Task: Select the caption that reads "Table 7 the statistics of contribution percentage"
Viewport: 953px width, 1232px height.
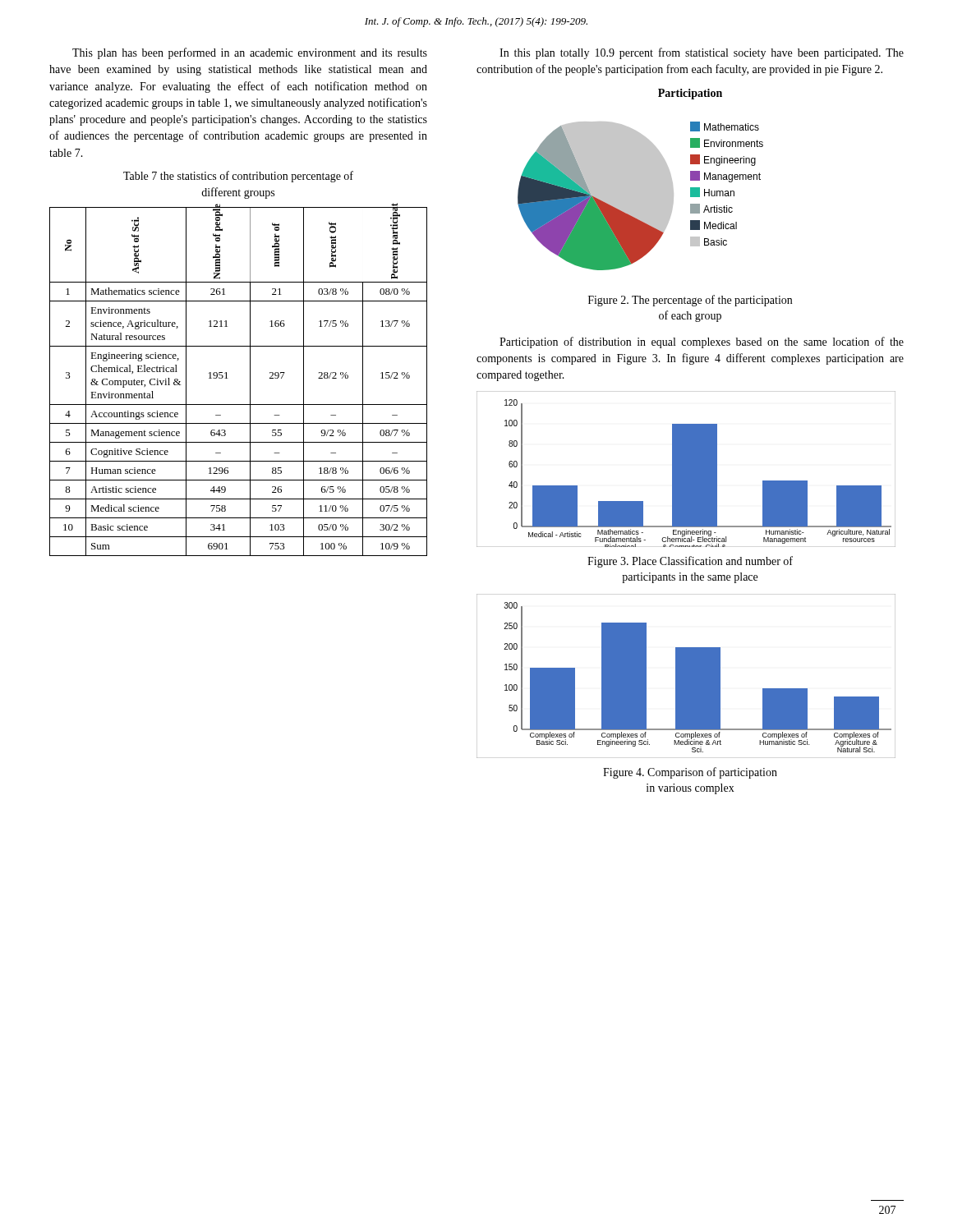Action: (x=238, y=184)
